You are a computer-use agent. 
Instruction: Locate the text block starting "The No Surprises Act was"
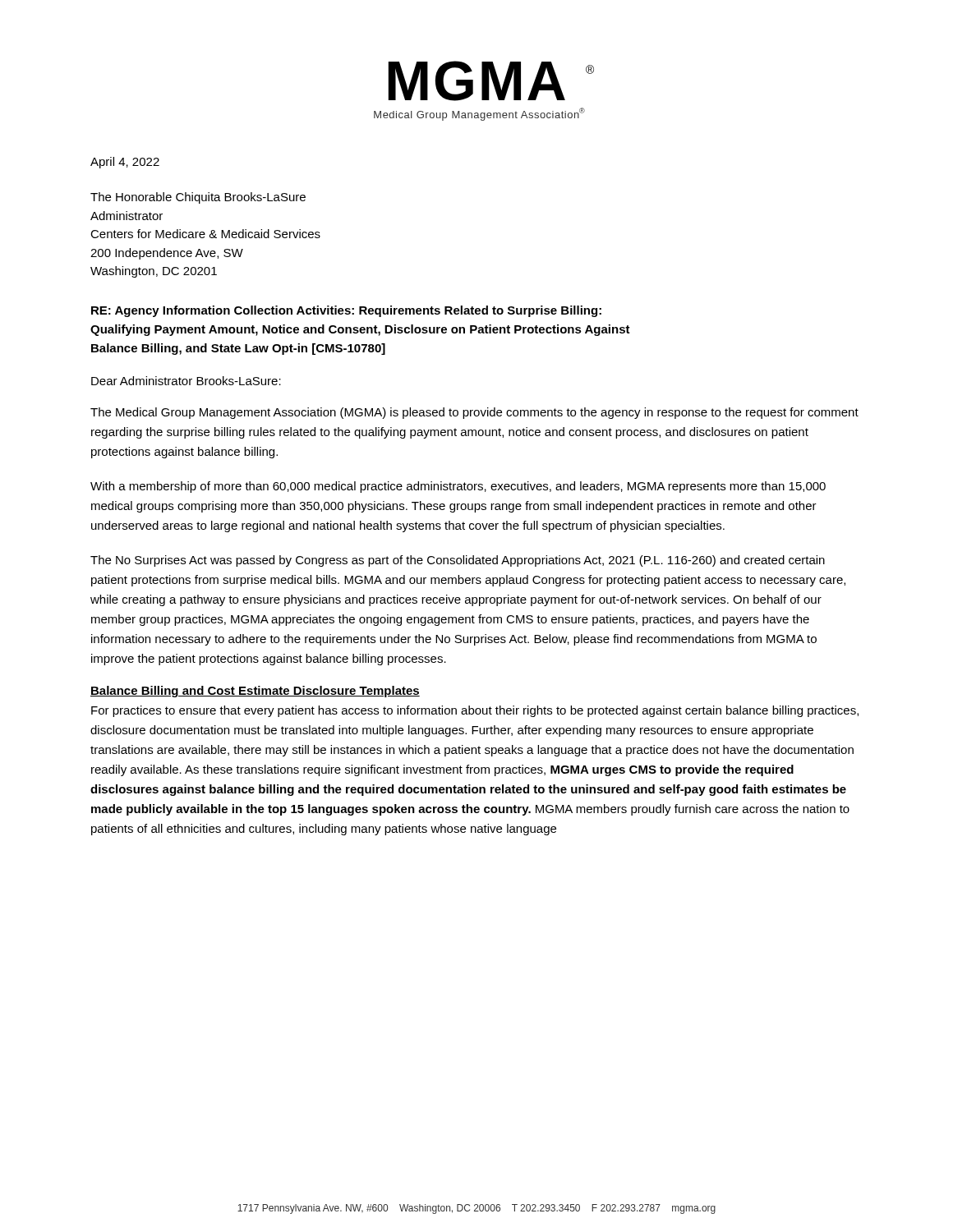[x=468, y=609]
